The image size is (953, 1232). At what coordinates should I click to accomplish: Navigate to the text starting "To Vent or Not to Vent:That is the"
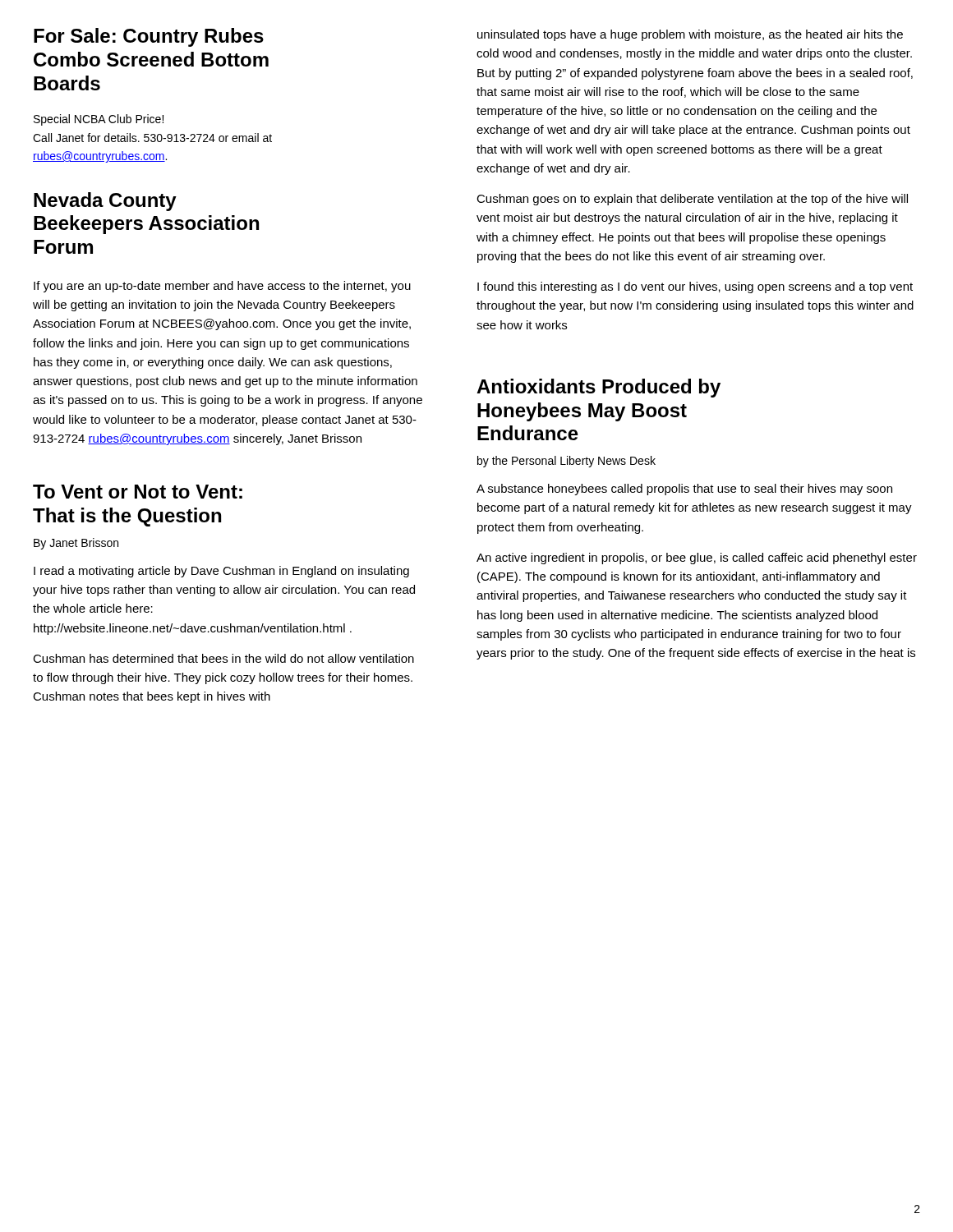(230, 504)
